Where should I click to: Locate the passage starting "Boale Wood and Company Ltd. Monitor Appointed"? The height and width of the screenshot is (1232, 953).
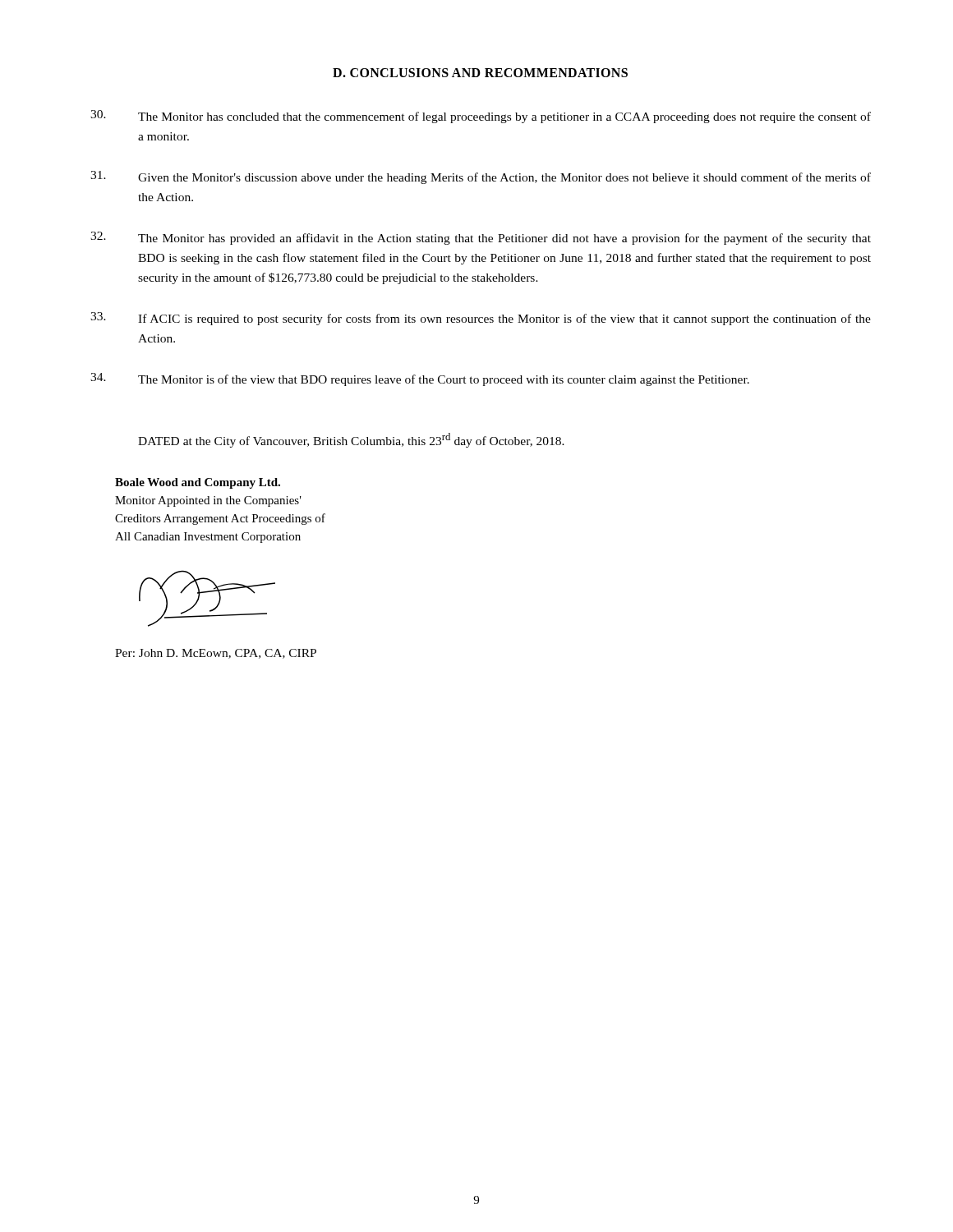[220, 509]
